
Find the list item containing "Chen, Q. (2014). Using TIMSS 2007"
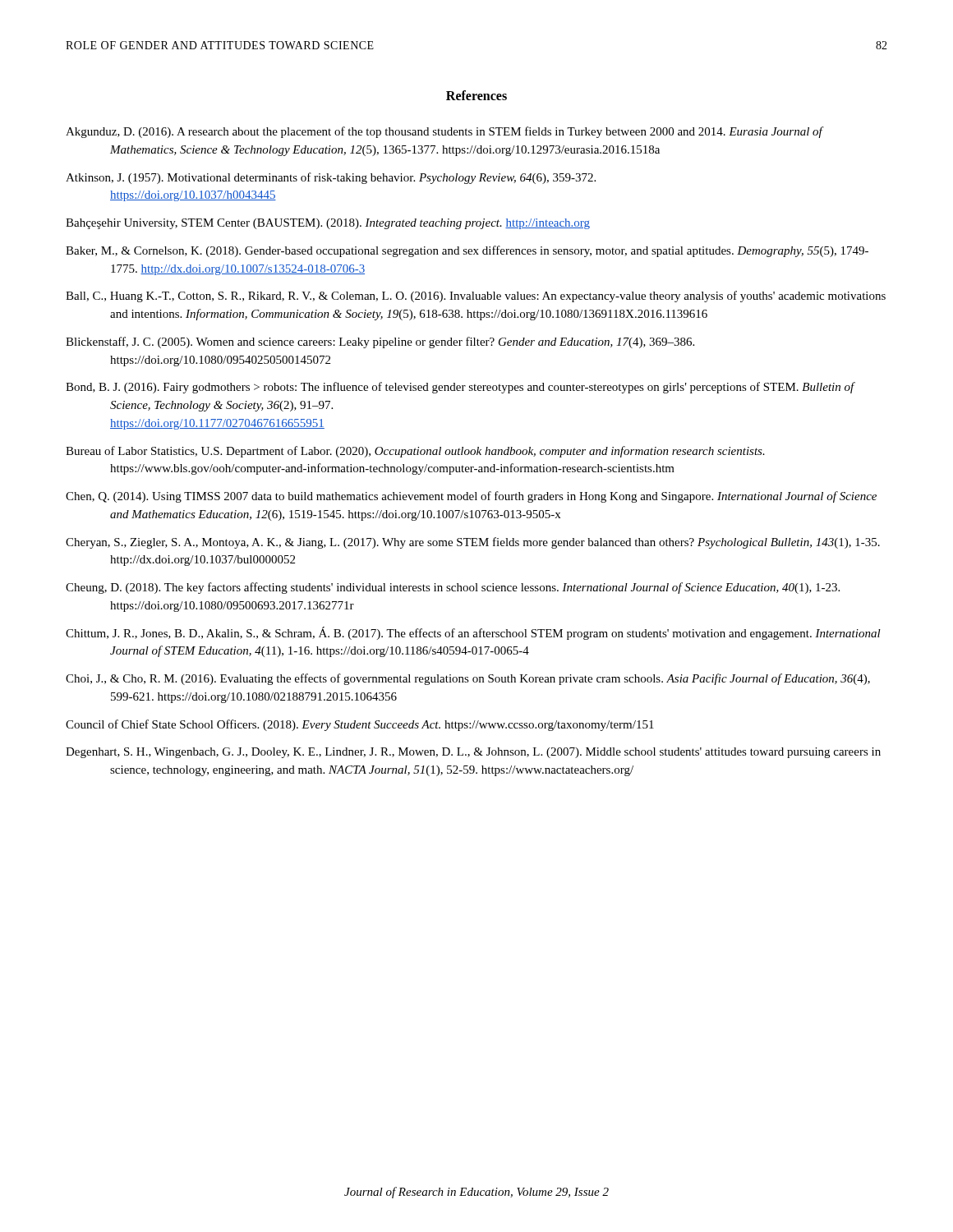pyautogui.click(x=471, y=505)
